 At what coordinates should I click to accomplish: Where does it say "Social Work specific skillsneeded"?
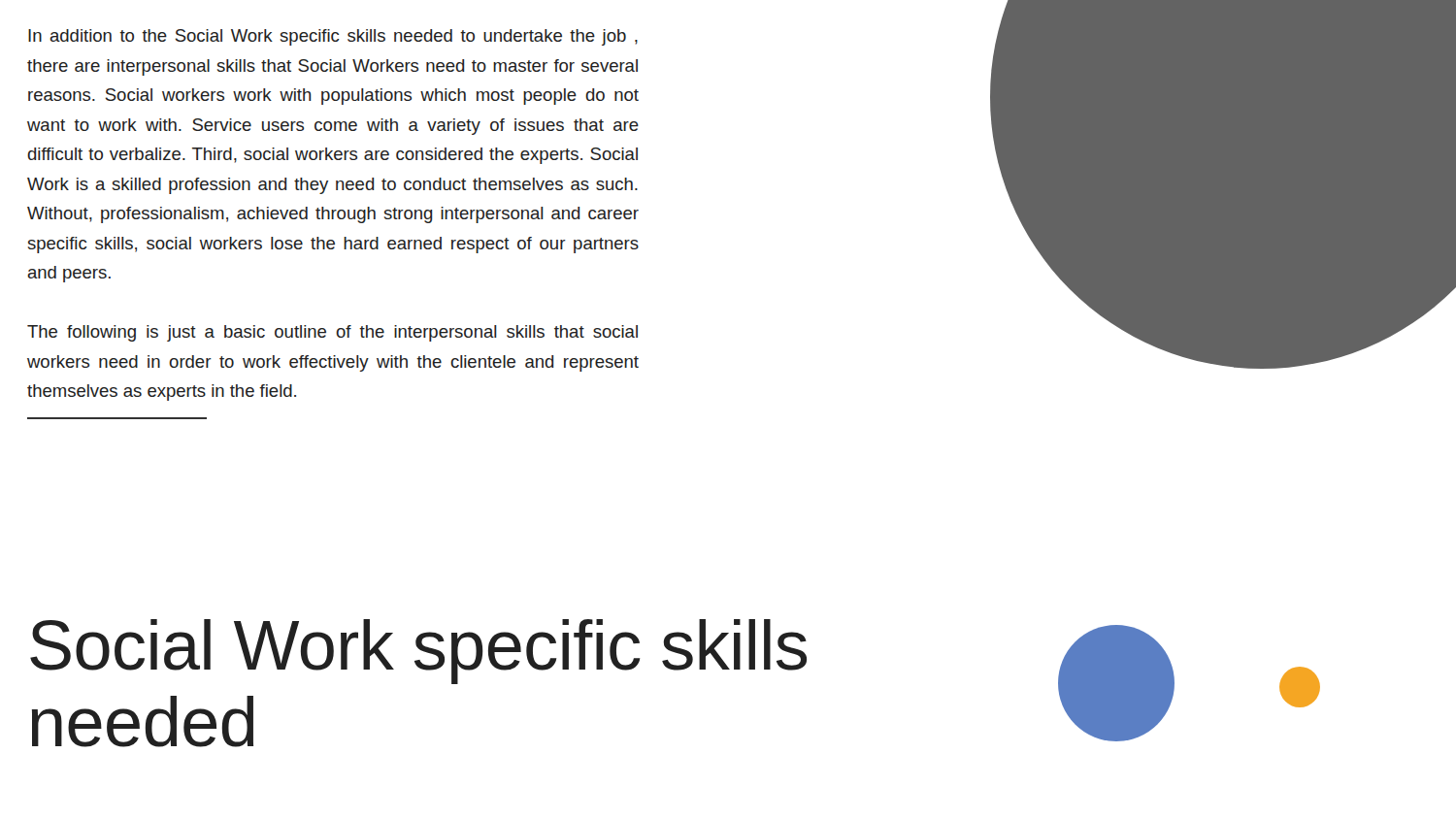tap(418, 684)
